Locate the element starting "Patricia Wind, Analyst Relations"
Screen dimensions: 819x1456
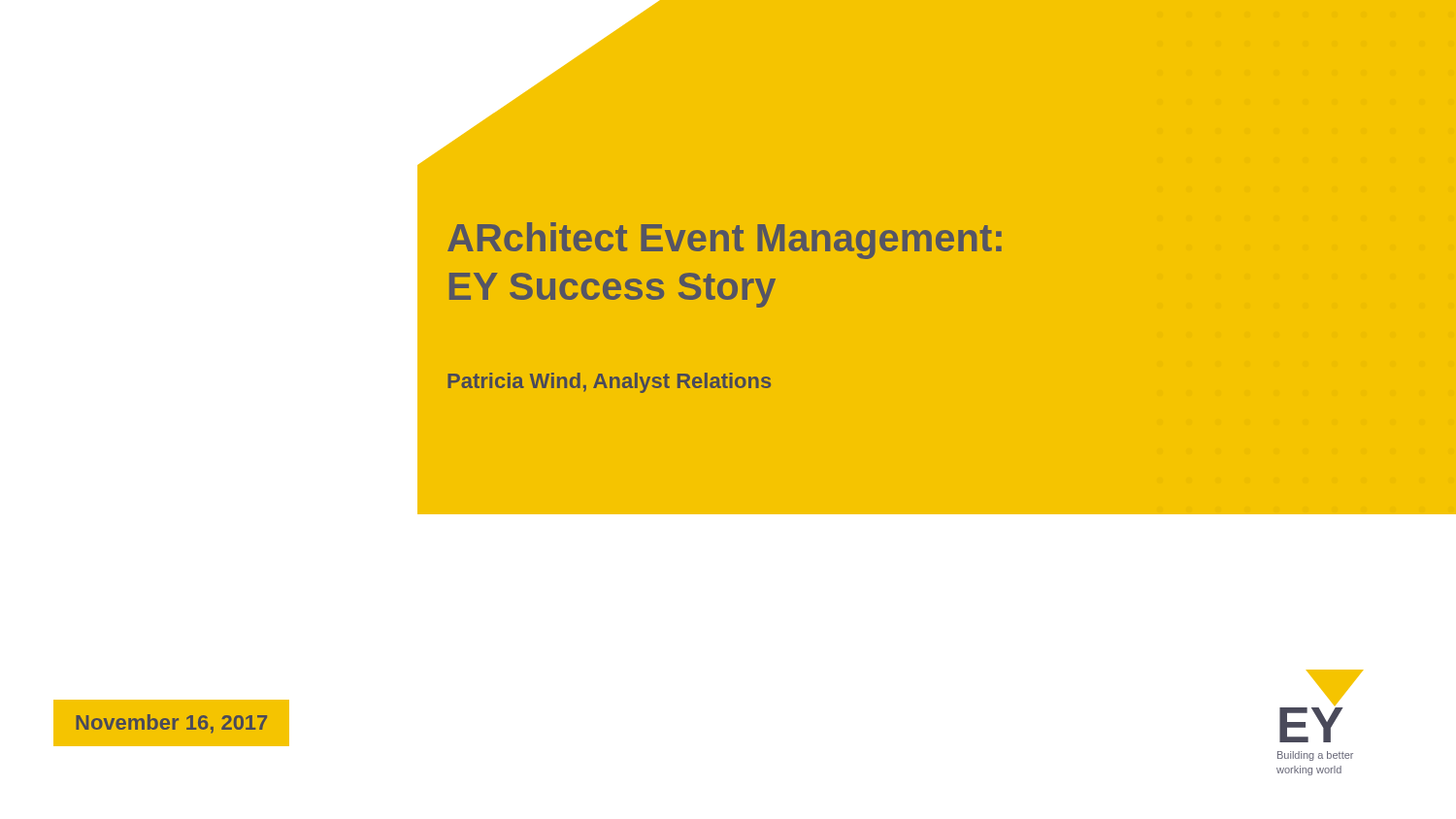[x=777, y=381]
